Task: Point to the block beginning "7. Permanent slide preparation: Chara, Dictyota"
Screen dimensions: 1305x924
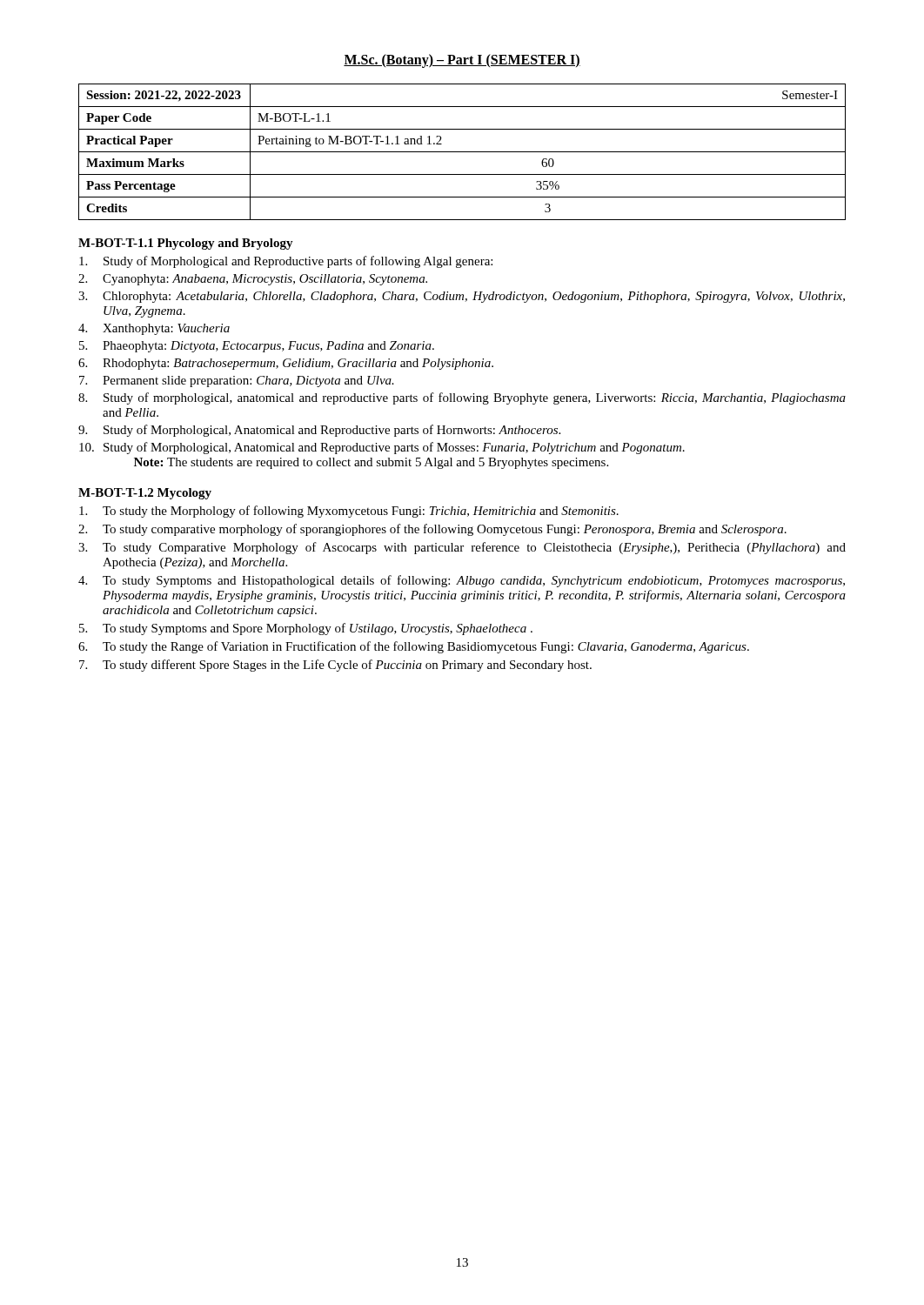Action: pos(237,381)
